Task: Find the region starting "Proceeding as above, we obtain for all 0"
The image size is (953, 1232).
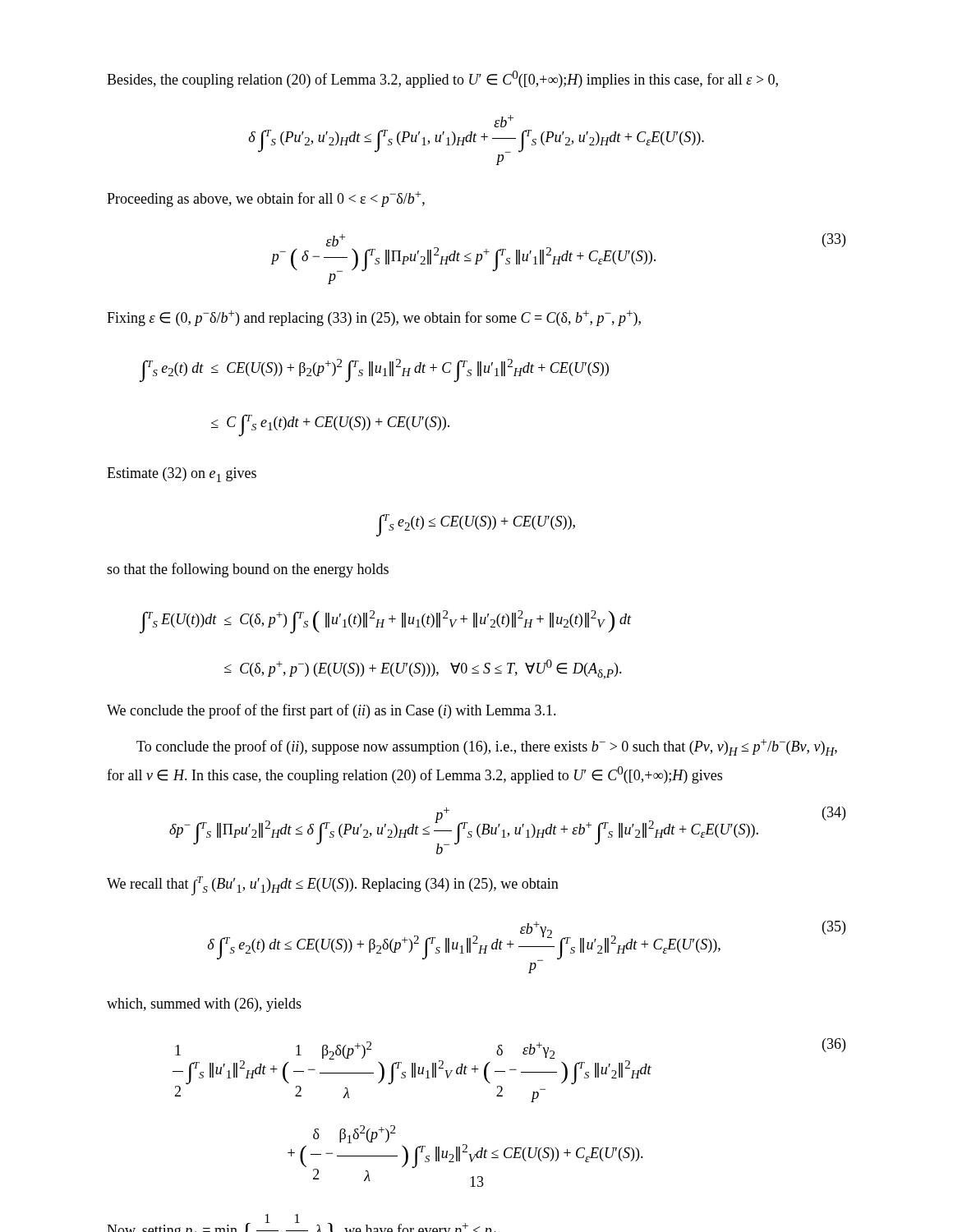Action: (266, 197)
